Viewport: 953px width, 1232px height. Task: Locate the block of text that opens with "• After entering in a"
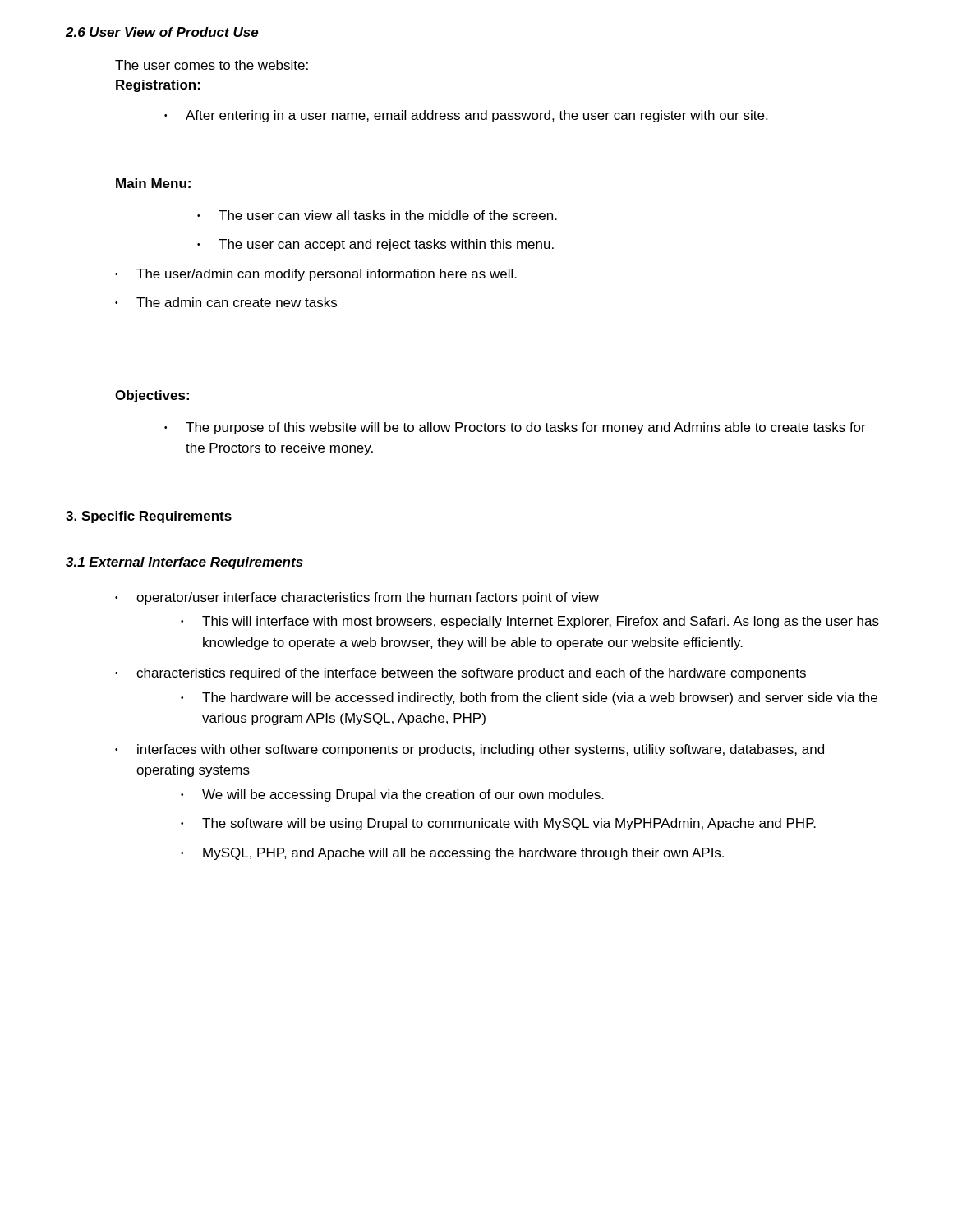tap(466, 116)
